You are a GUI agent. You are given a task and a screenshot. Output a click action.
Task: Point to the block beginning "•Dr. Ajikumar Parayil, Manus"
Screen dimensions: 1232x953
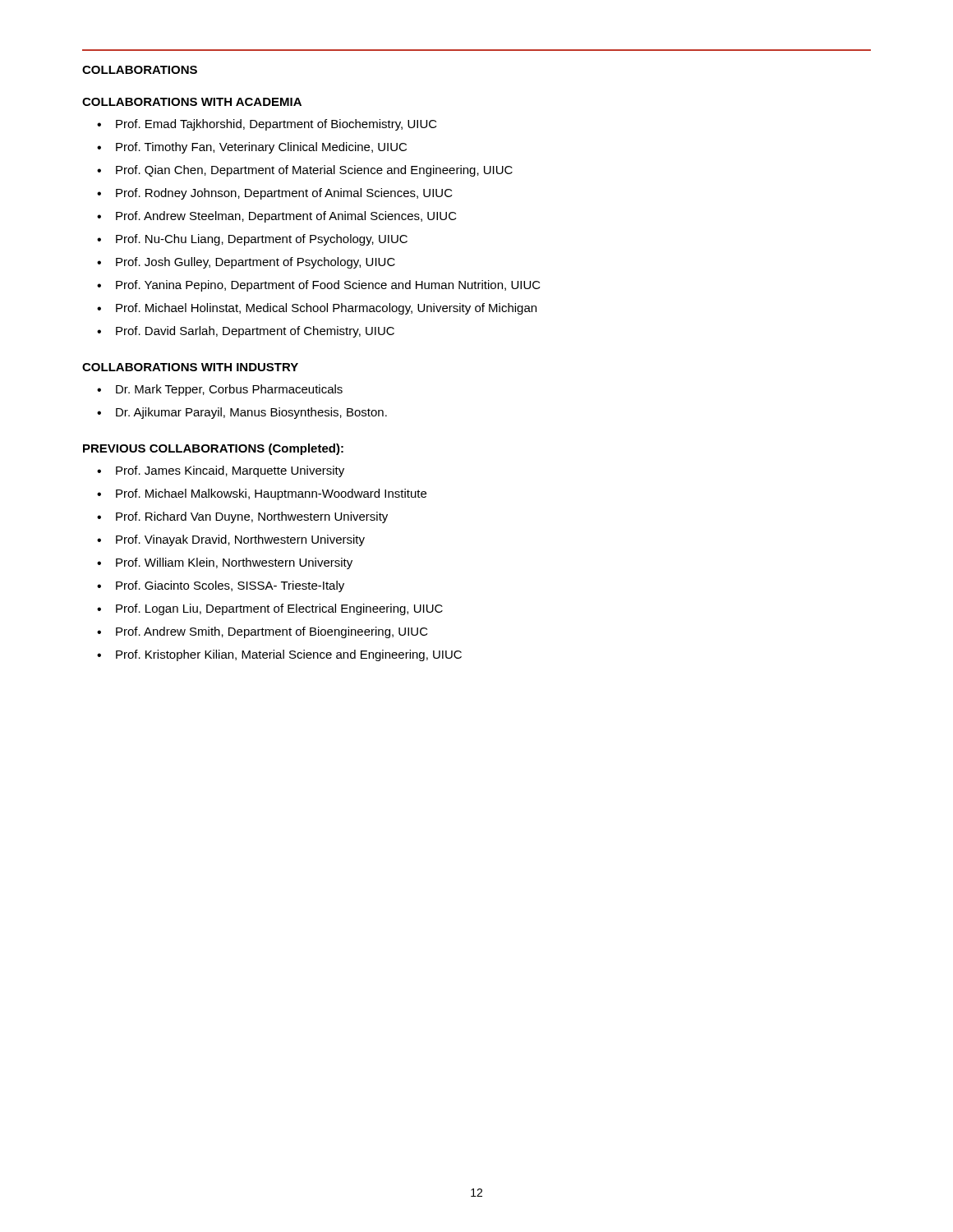pos(242,413)
